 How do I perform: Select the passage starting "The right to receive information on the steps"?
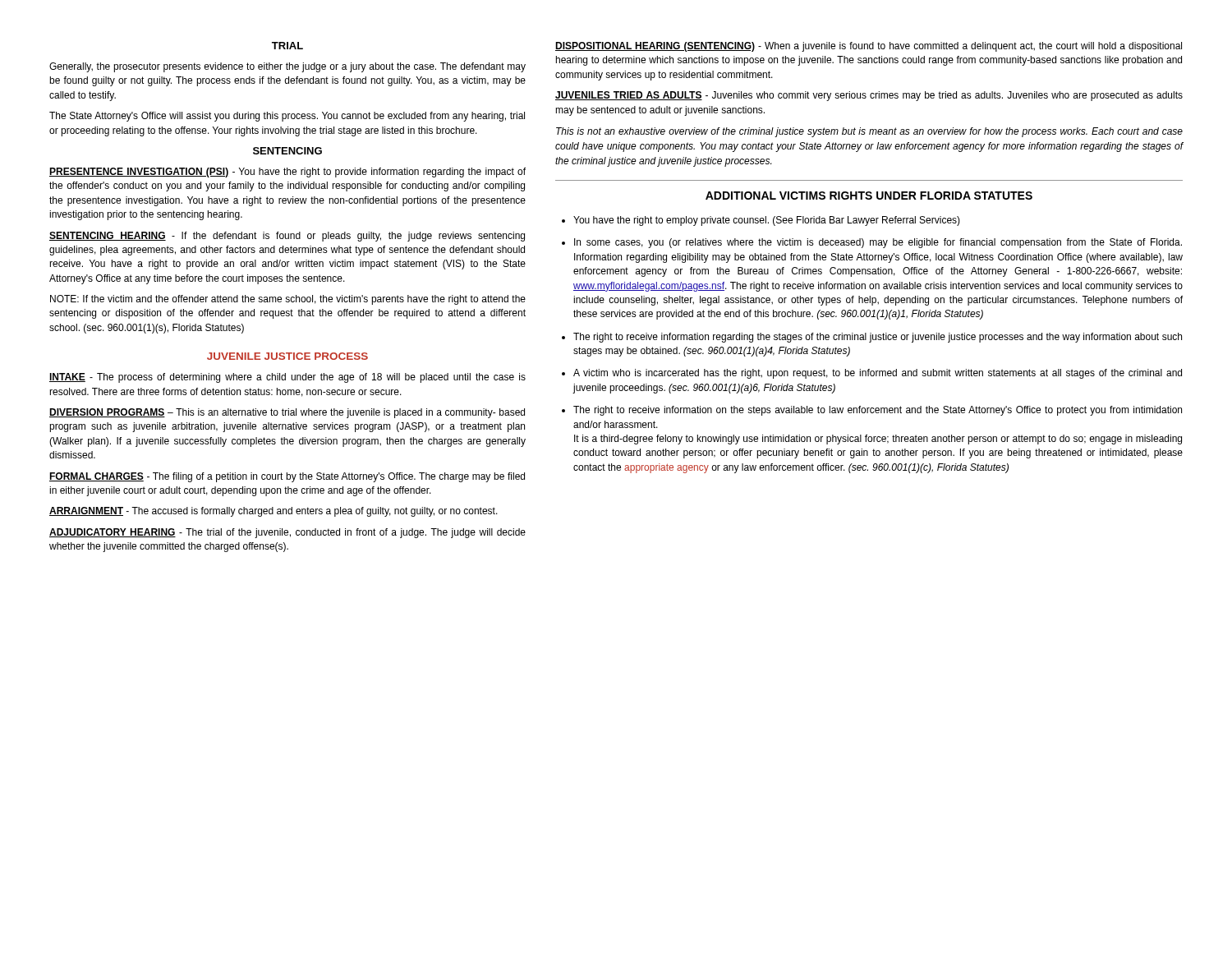tap(878, 439)
